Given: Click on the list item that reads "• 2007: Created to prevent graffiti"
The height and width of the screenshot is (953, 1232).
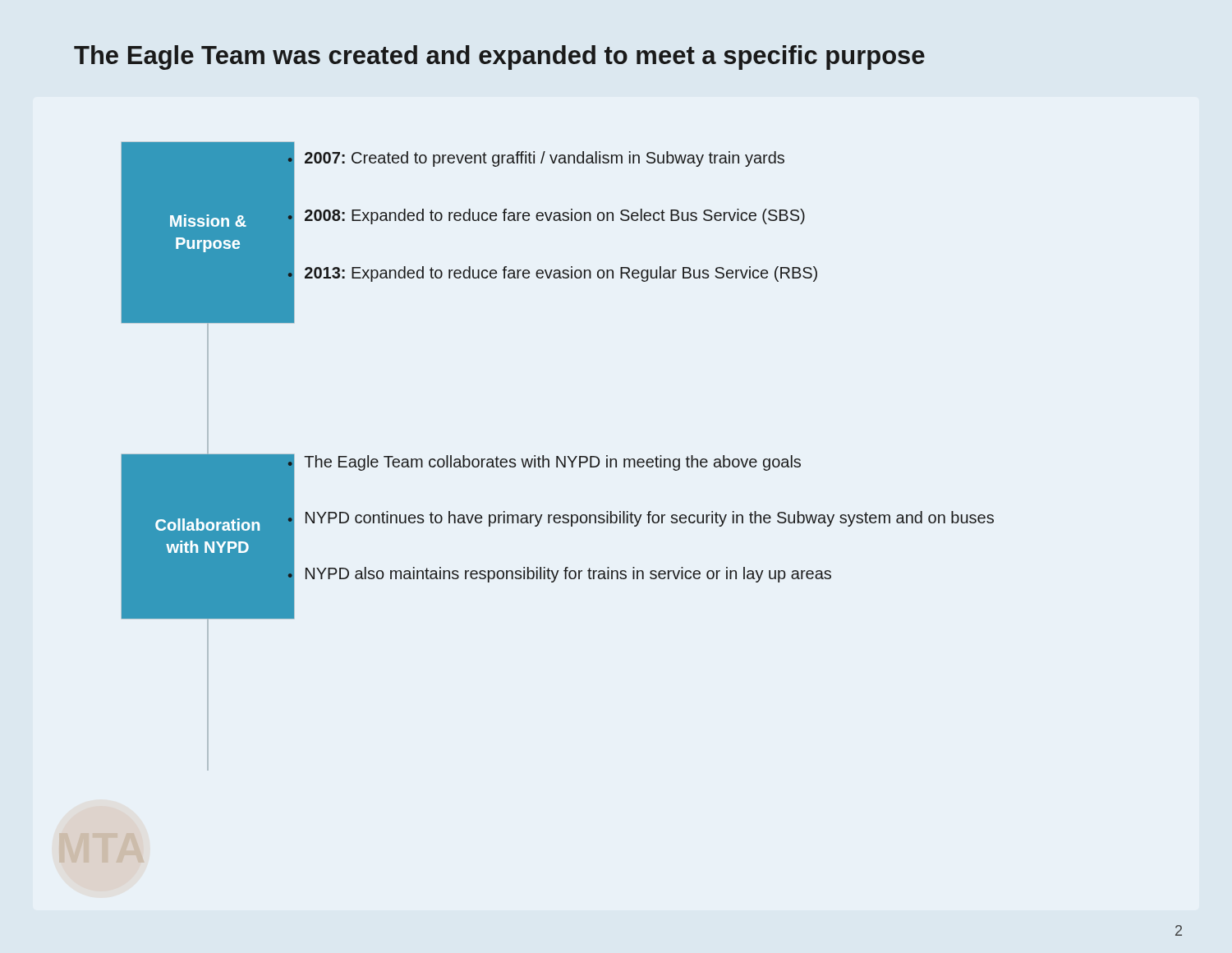Looking at the screenshot, I should pos(536,159).
